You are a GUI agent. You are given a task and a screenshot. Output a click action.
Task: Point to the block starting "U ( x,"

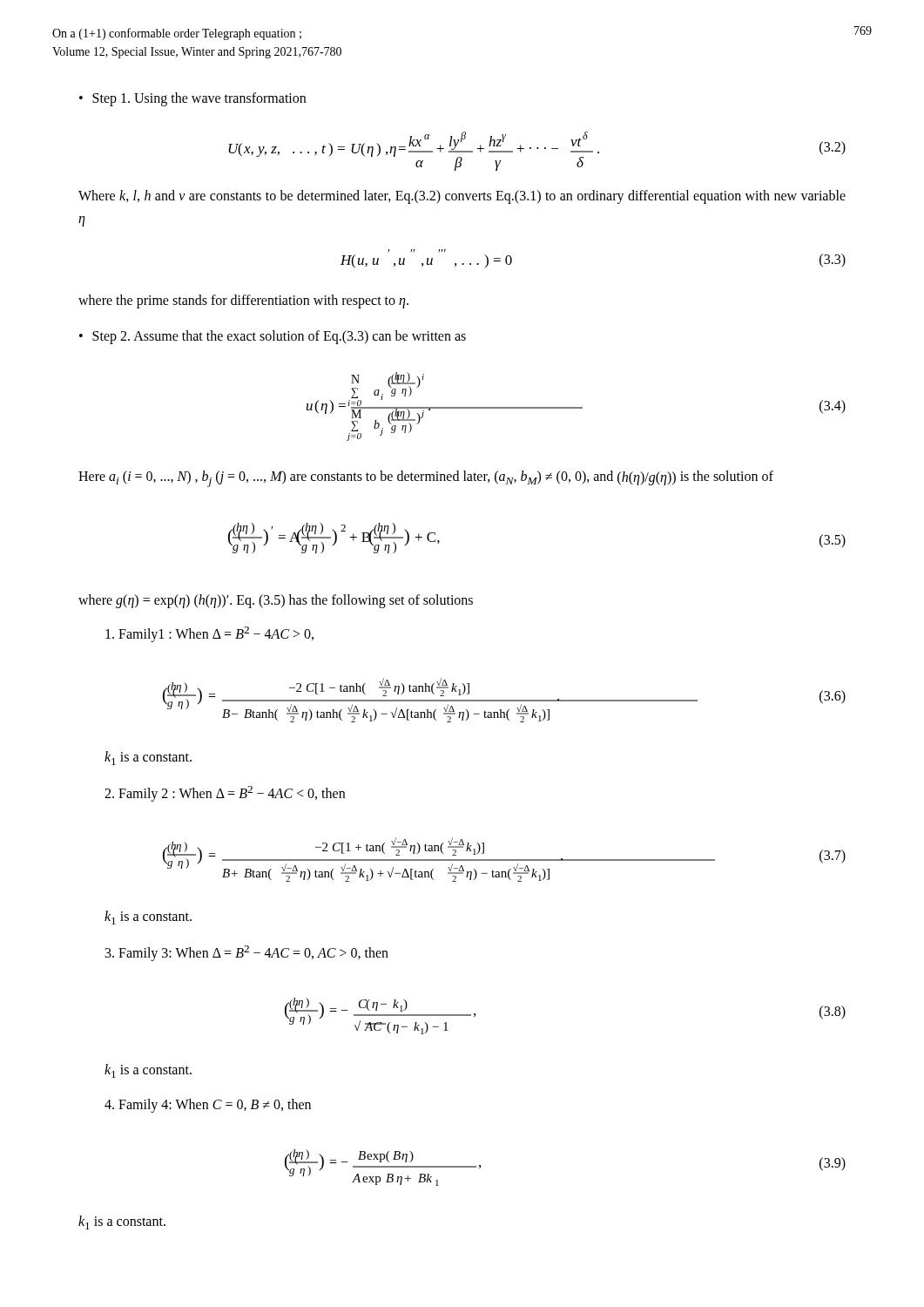(532, 147)
